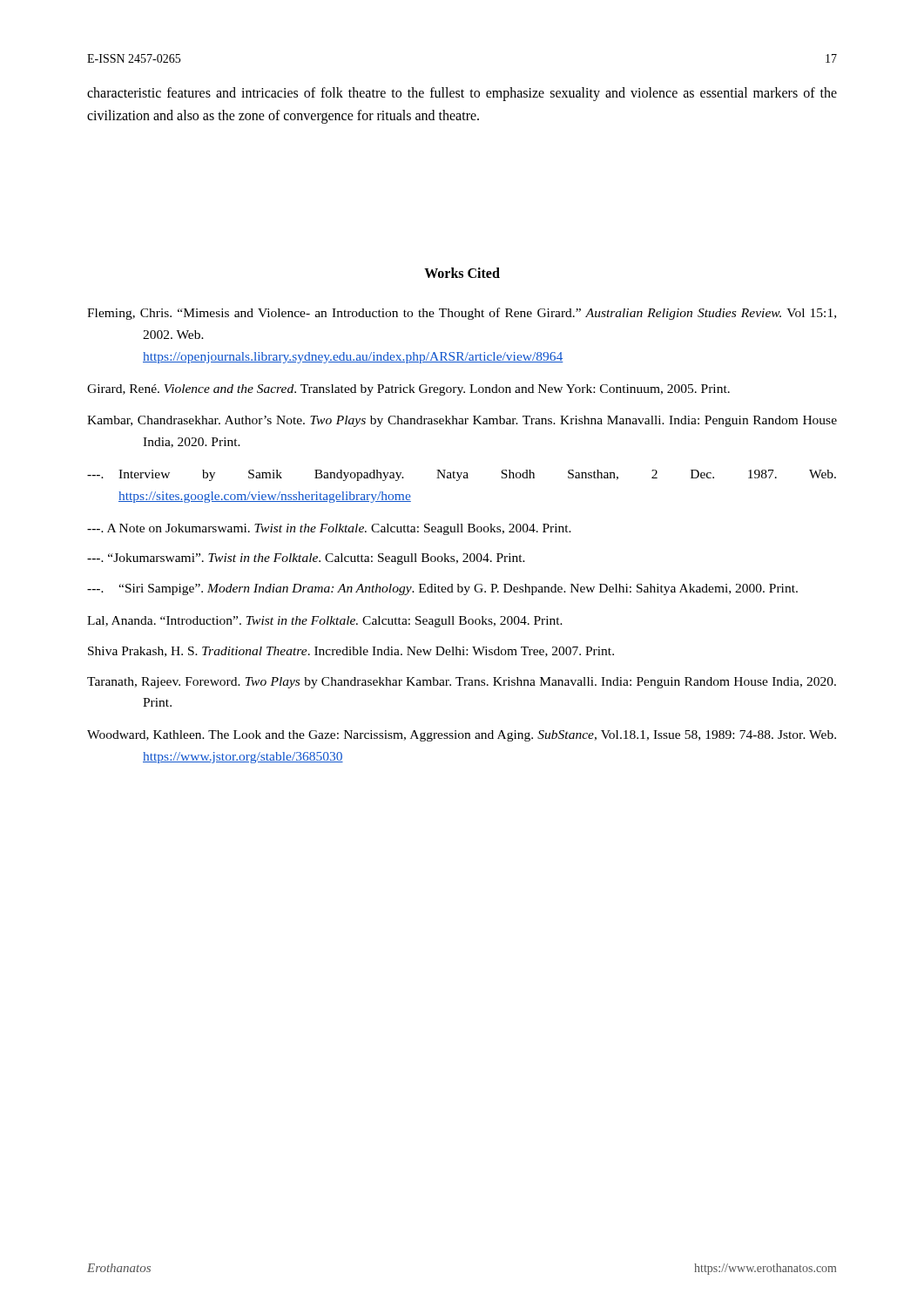Locate the text starting "Works Cited"
The image size is (924, 1307).
462,273
